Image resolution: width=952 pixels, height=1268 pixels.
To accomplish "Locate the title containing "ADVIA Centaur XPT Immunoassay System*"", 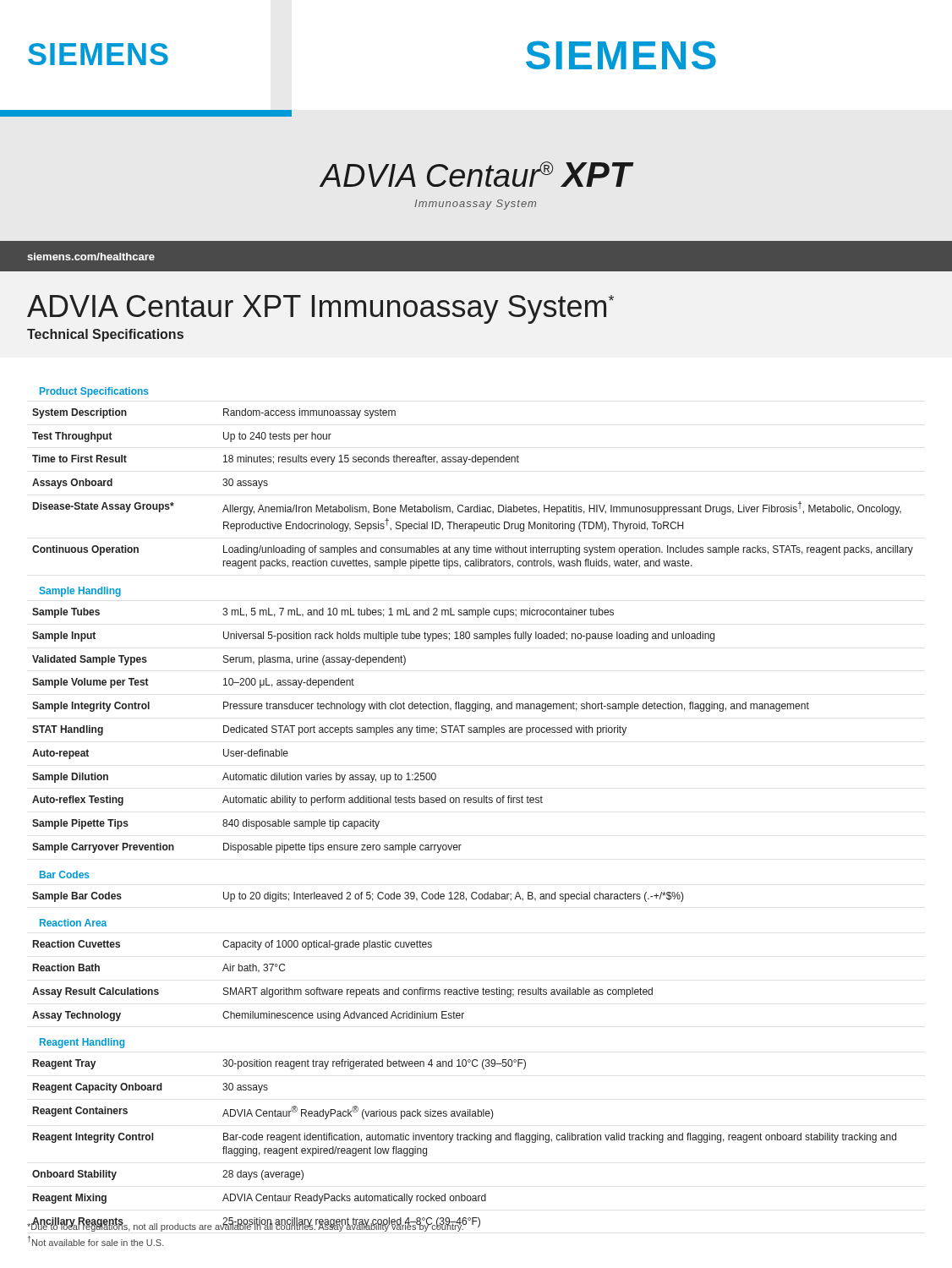I will tap(476, 307).
